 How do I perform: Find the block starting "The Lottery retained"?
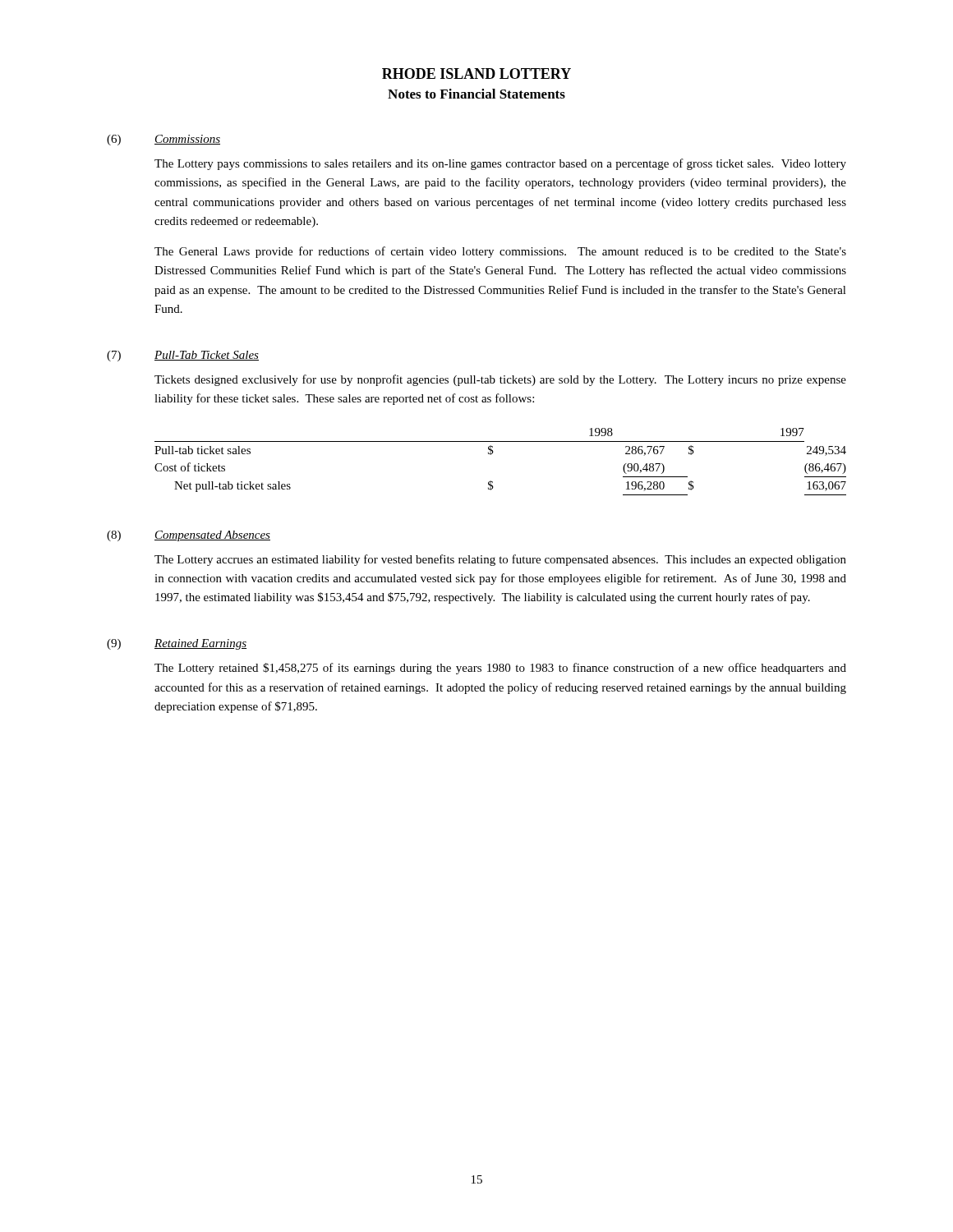coord(500,687)
